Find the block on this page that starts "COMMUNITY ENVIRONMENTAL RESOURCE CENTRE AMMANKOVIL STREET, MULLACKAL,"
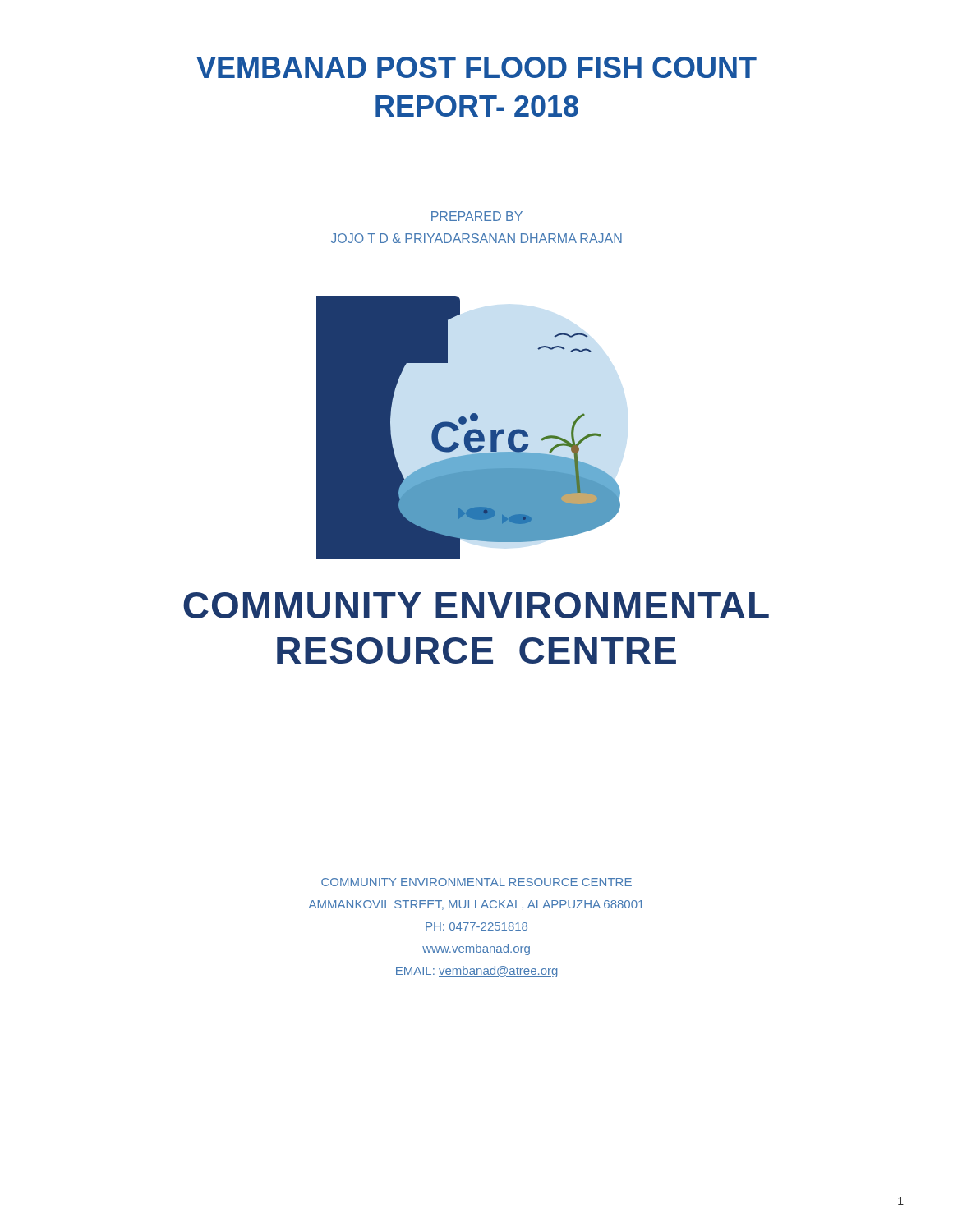Image resolution: width=953 pixels, height=1232 pixels. click(x=476, y=926)
